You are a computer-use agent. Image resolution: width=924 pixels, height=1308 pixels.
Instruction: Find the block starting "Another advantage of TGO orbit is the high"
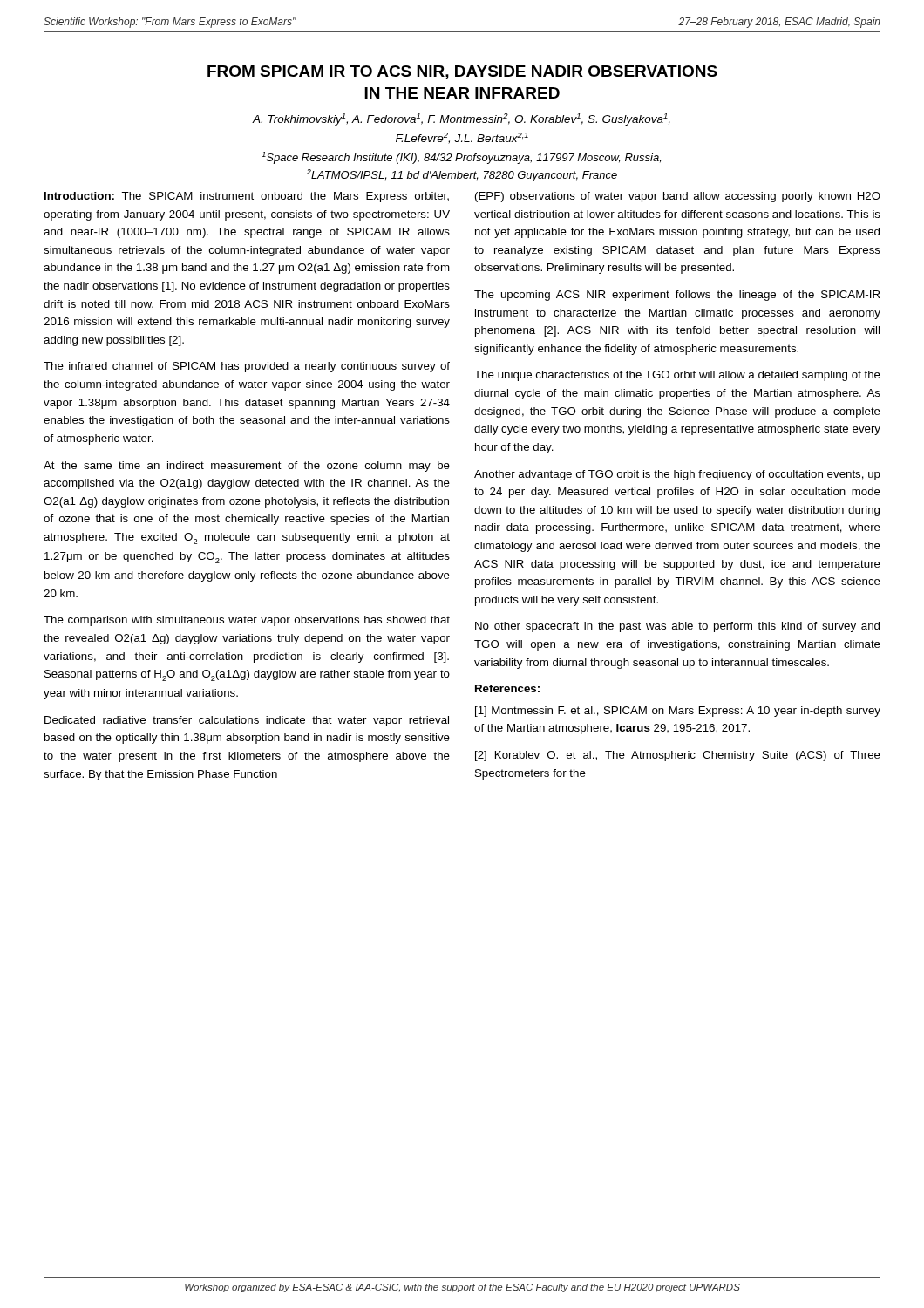(x=677, y=537)
